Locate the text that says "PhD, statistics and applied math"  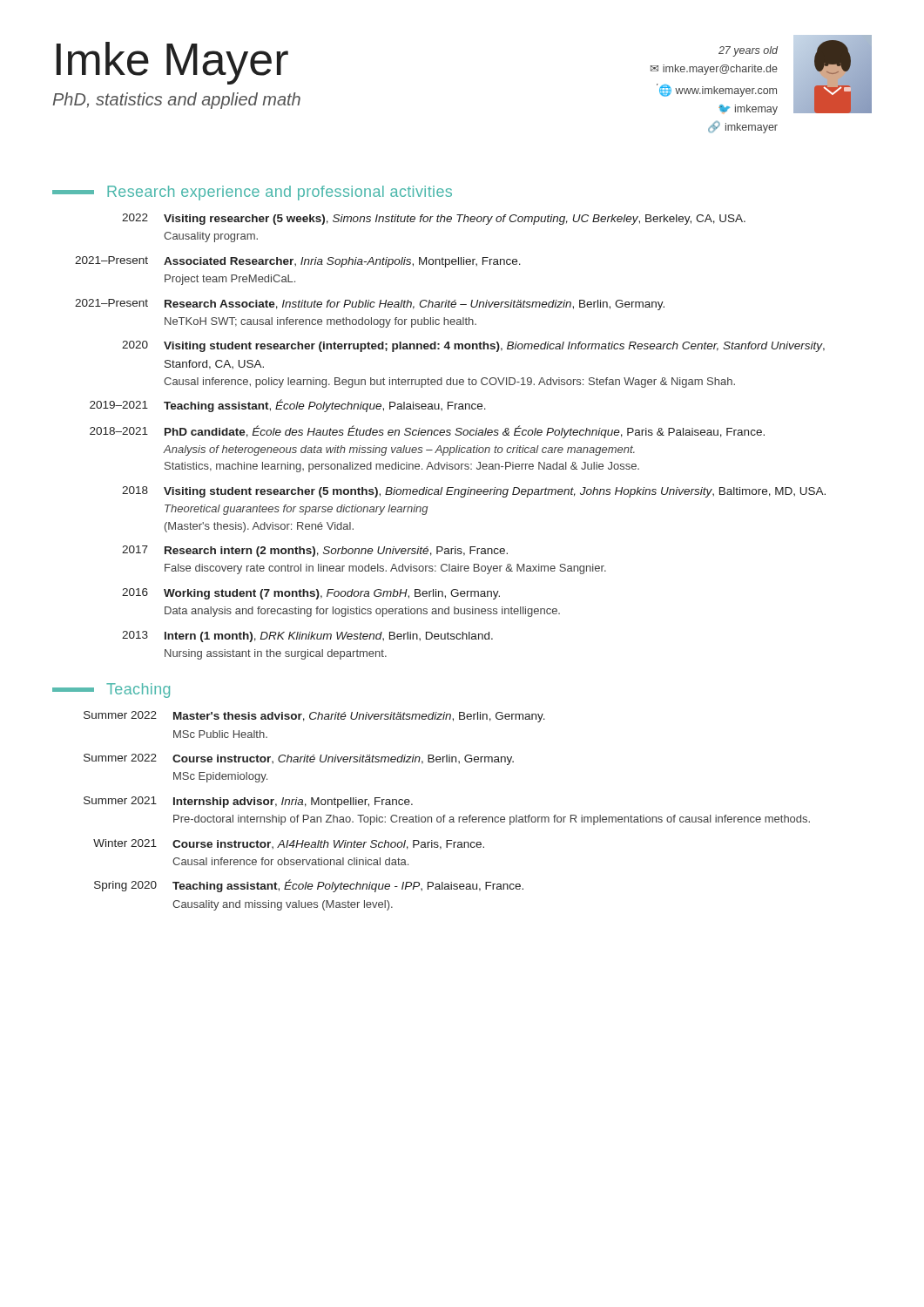tap(177, 100)
